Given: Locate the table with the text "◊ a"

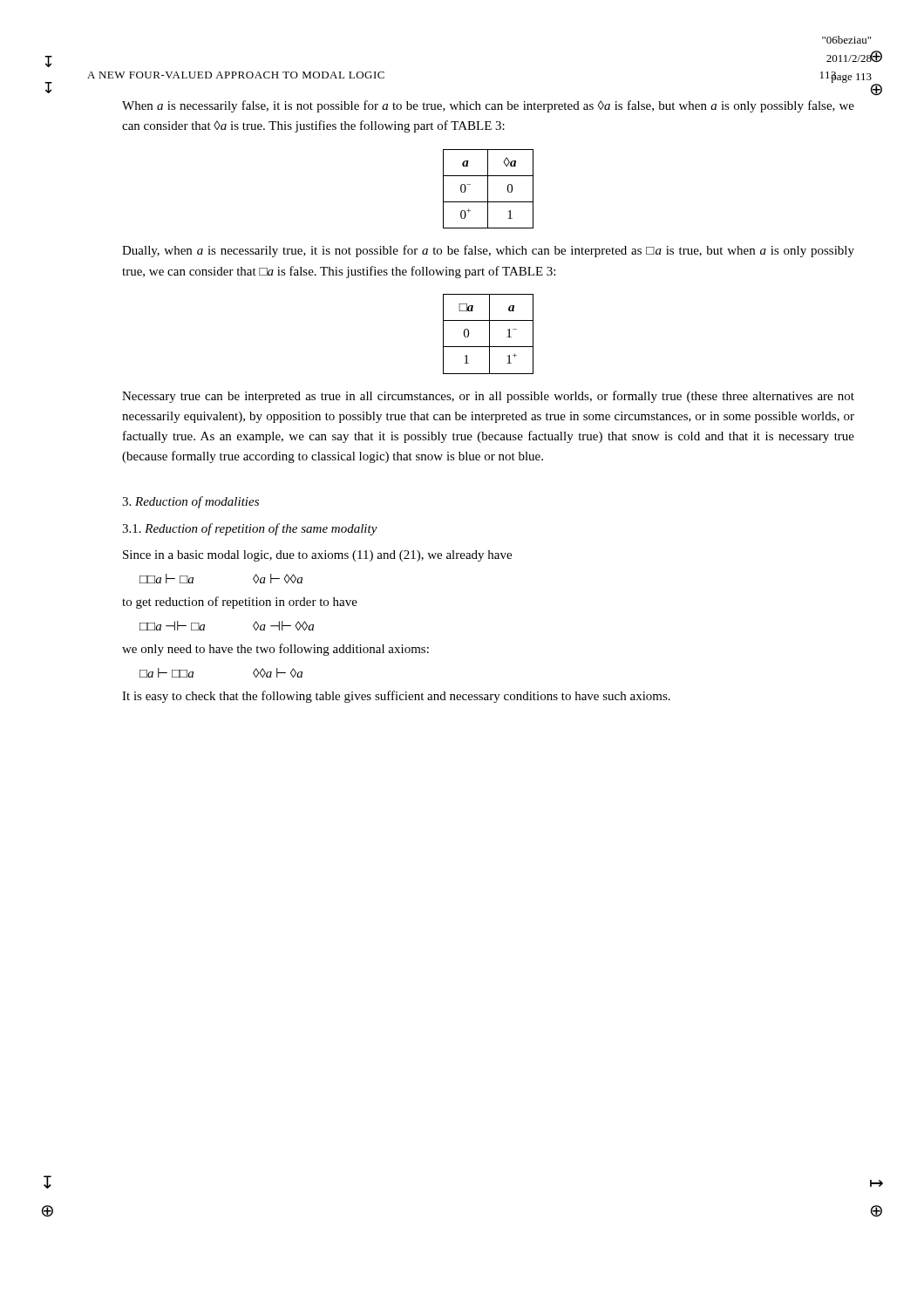Looking at the screenshot, I should [488, 189].
